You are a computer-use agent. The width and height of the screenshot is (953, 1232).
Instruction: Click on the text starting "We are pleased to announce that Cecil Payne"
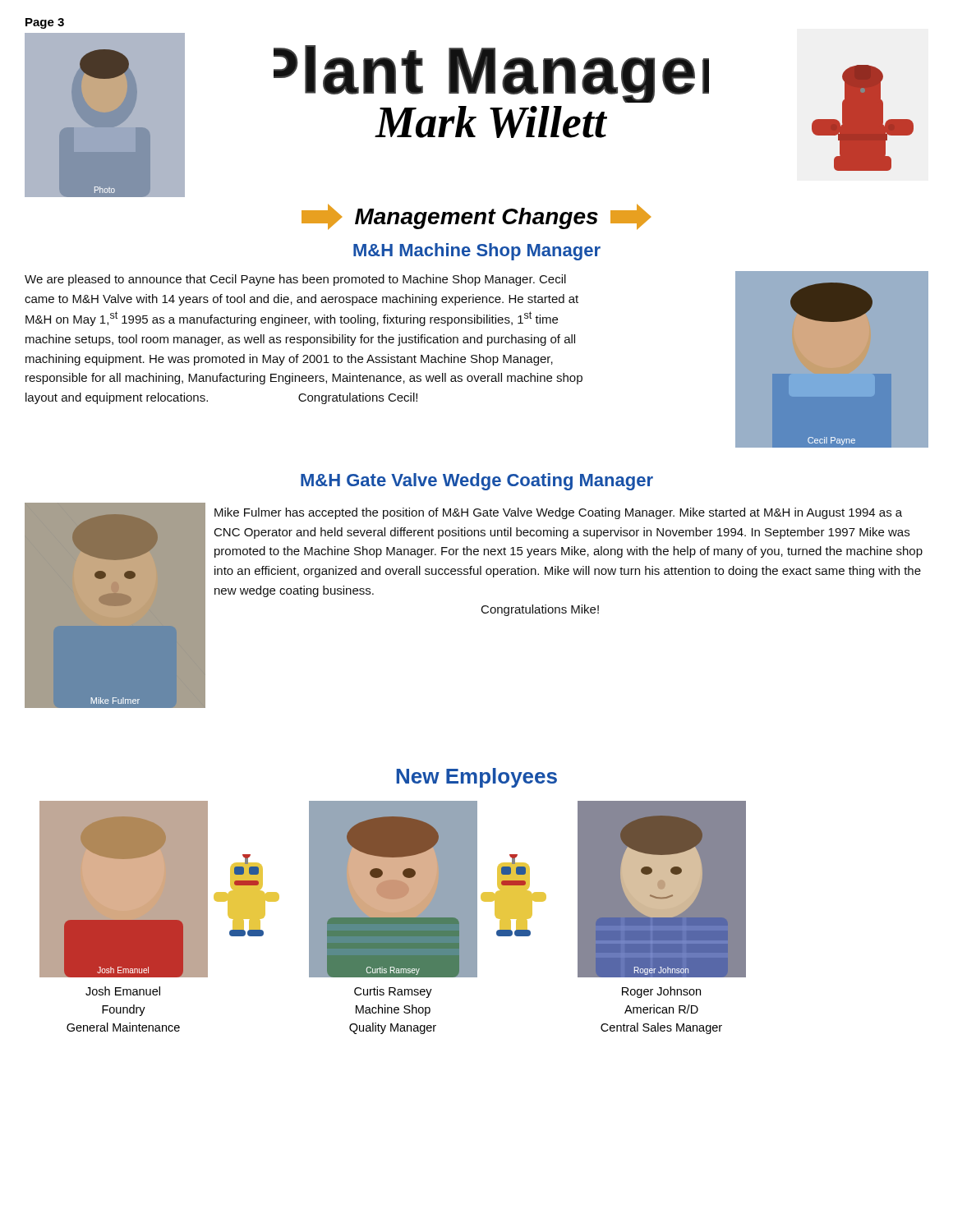tap(304, 338)
